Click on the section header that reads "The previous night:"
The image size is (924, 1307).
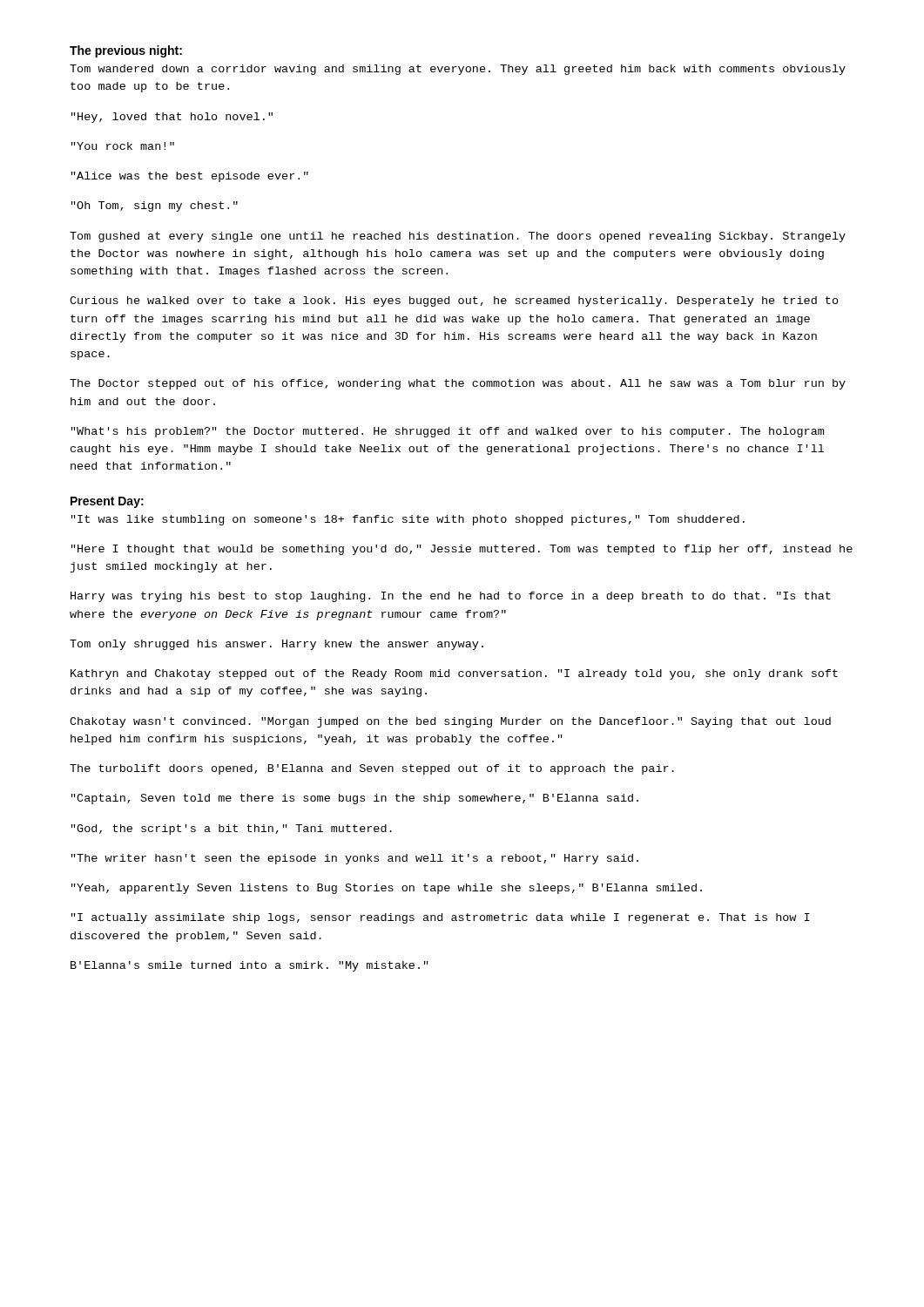pos(126,51)
